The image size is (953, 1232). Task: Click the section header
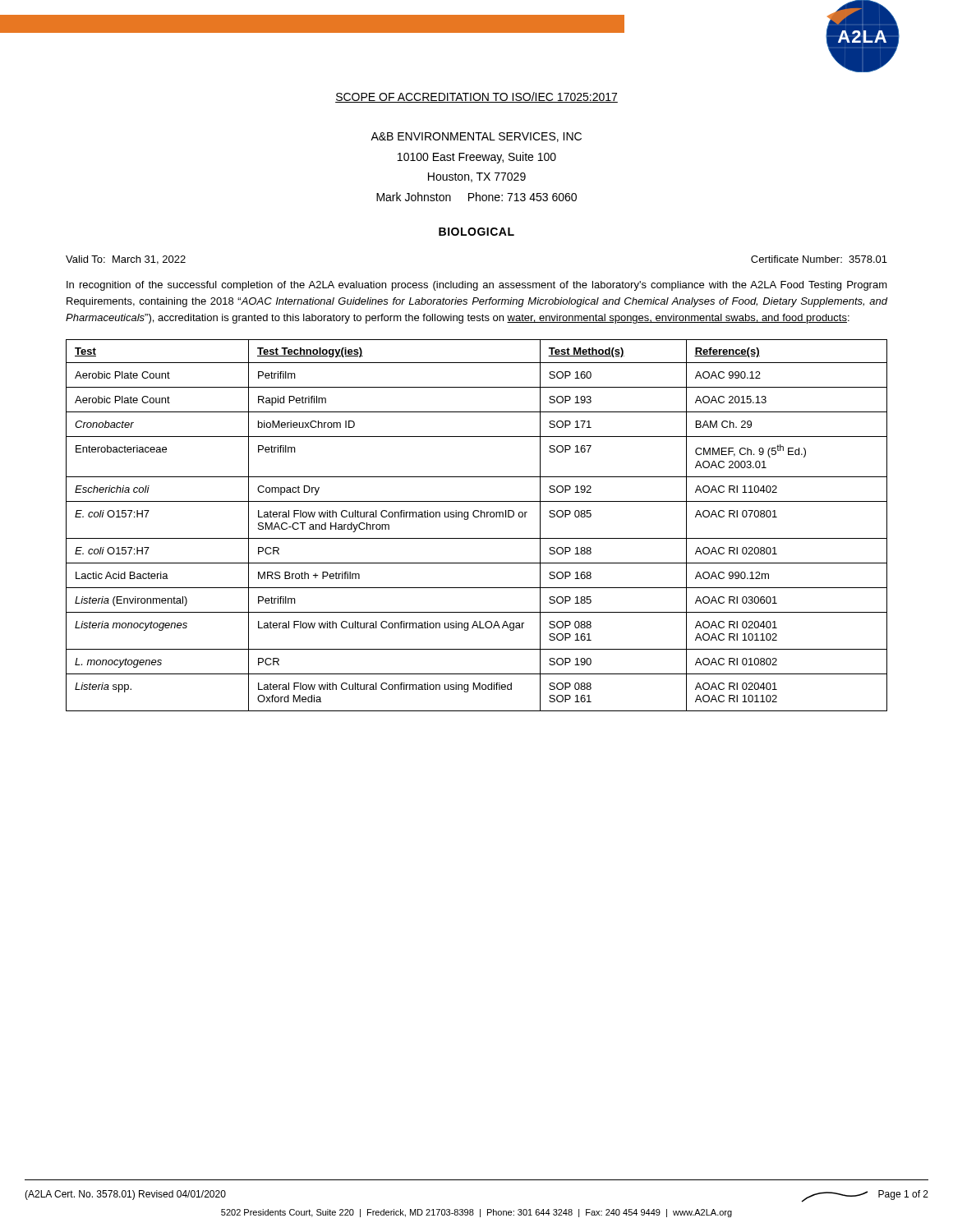tap(476, 232)
